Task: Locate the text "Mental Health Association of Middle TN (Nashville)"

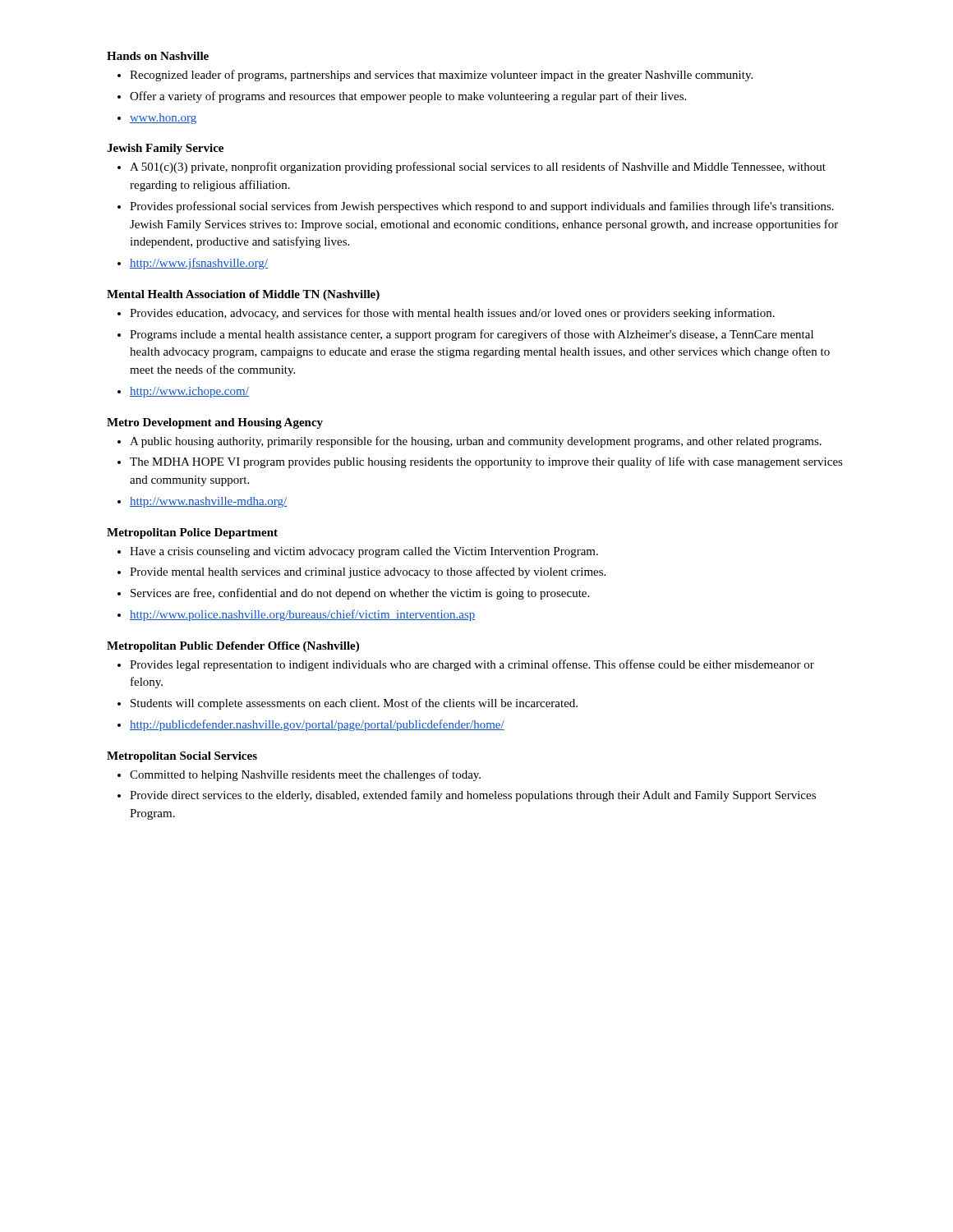Action: (x=243, y=294)
